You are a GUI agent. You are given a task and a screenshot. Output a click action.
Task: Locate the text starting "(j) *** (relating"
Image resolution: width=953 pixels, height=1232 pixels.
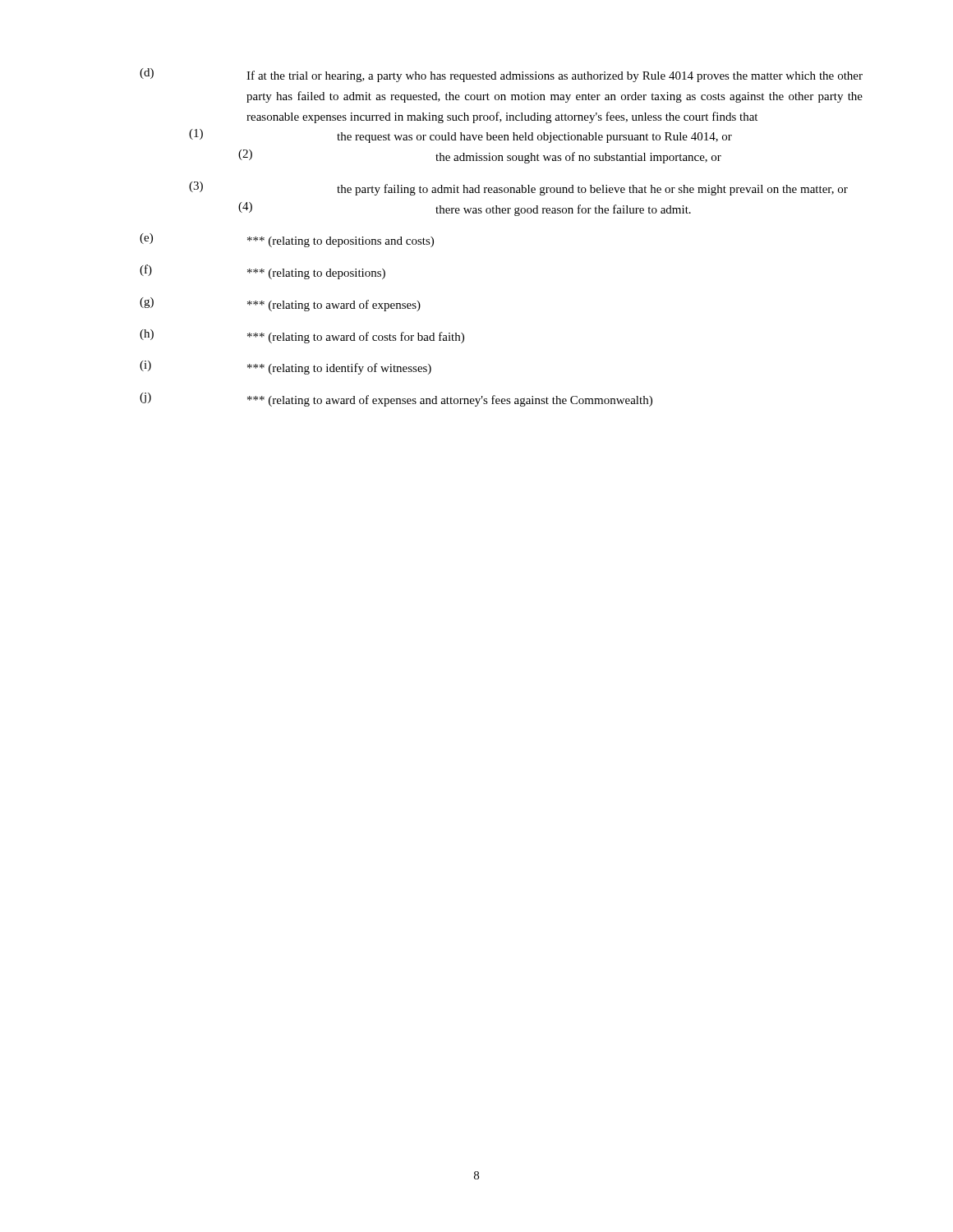click(476, 400)
